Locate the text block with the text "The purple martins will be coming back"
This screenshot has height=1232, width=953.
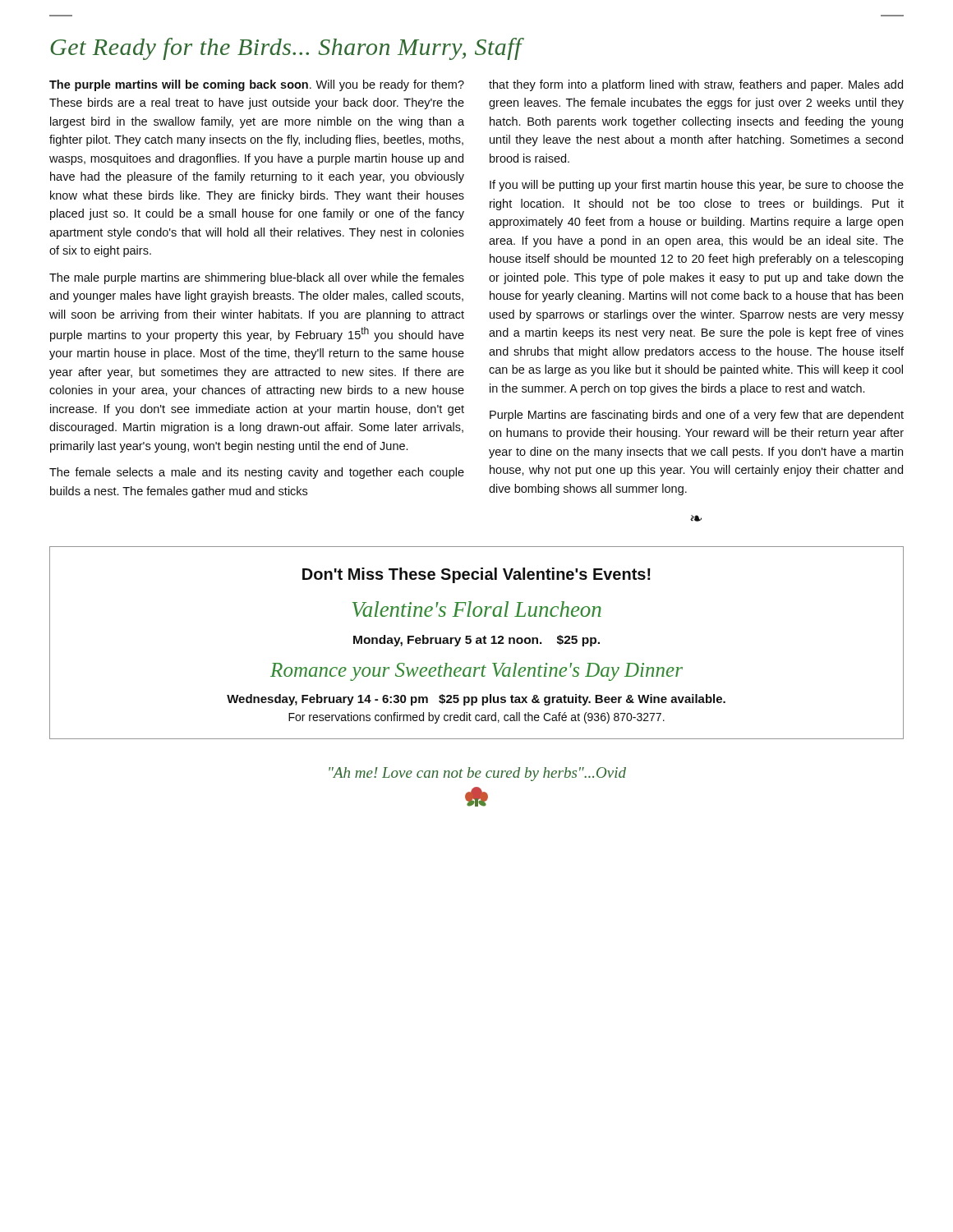coord(257,168)
